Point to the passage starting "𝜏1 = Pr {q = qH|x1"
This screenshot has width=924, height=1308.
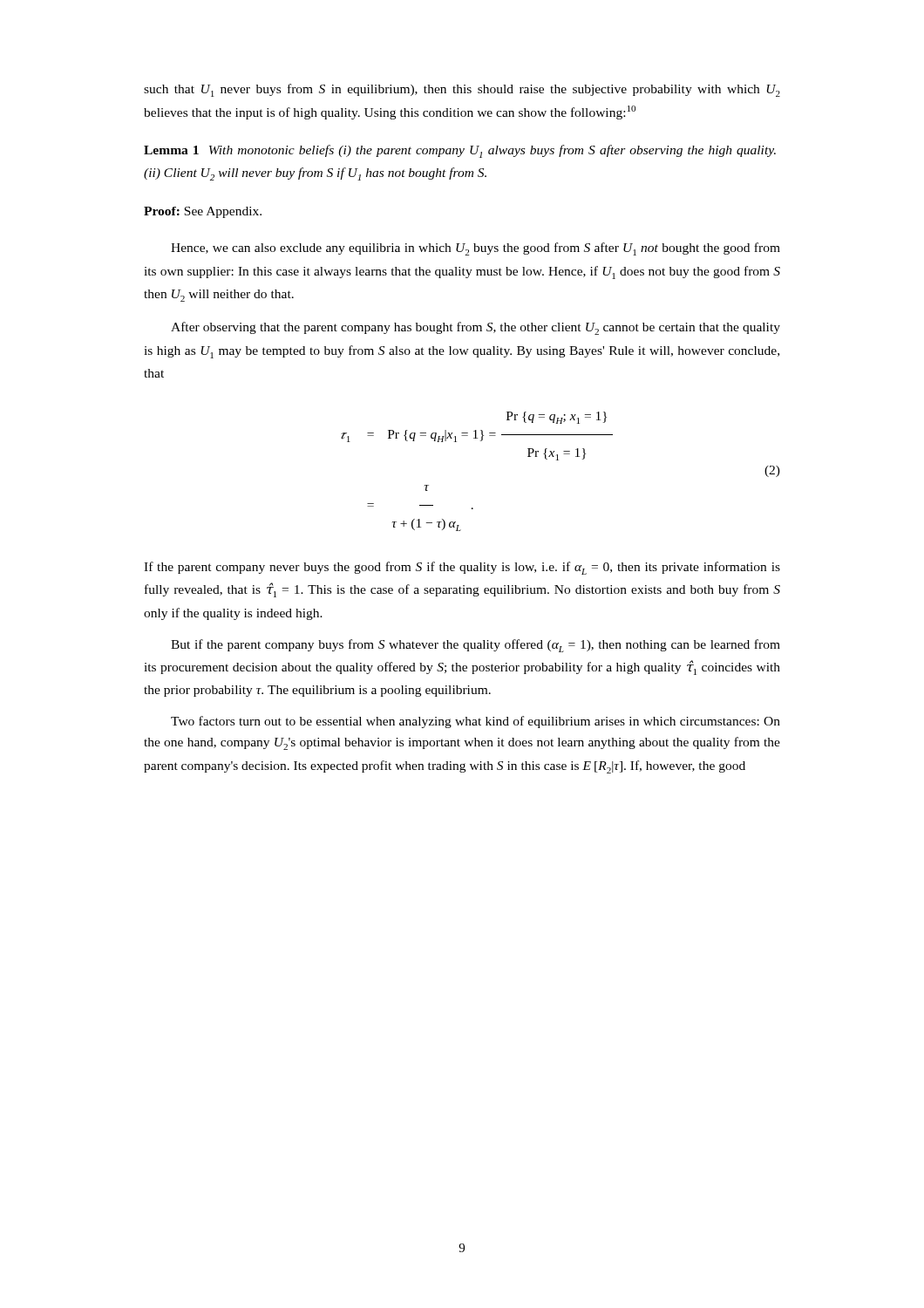pyautogui.click(x=543, y=470)
